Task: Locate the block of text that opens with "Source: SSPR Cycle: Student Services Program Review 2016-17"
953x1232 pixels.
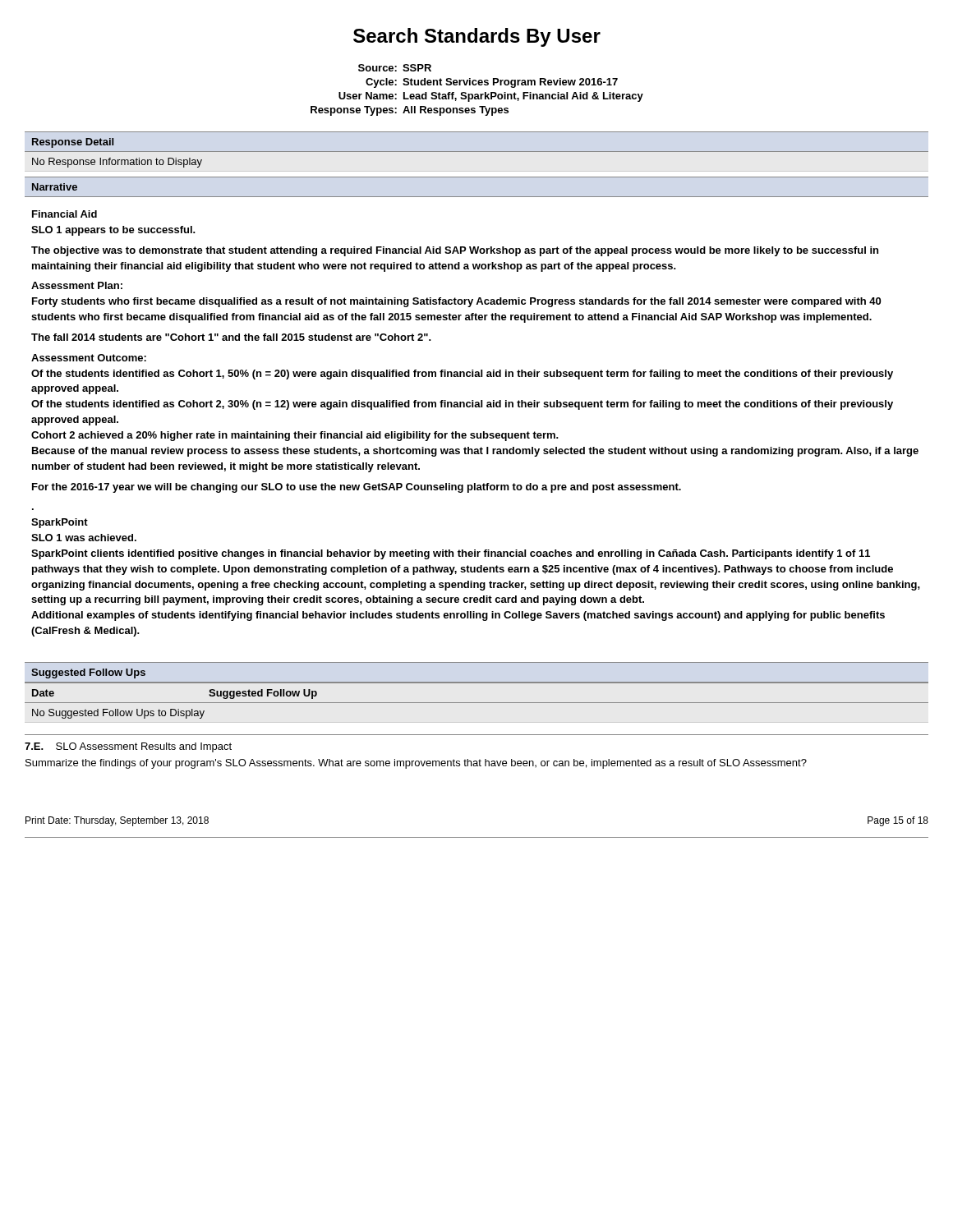Action: coord(476,89)
